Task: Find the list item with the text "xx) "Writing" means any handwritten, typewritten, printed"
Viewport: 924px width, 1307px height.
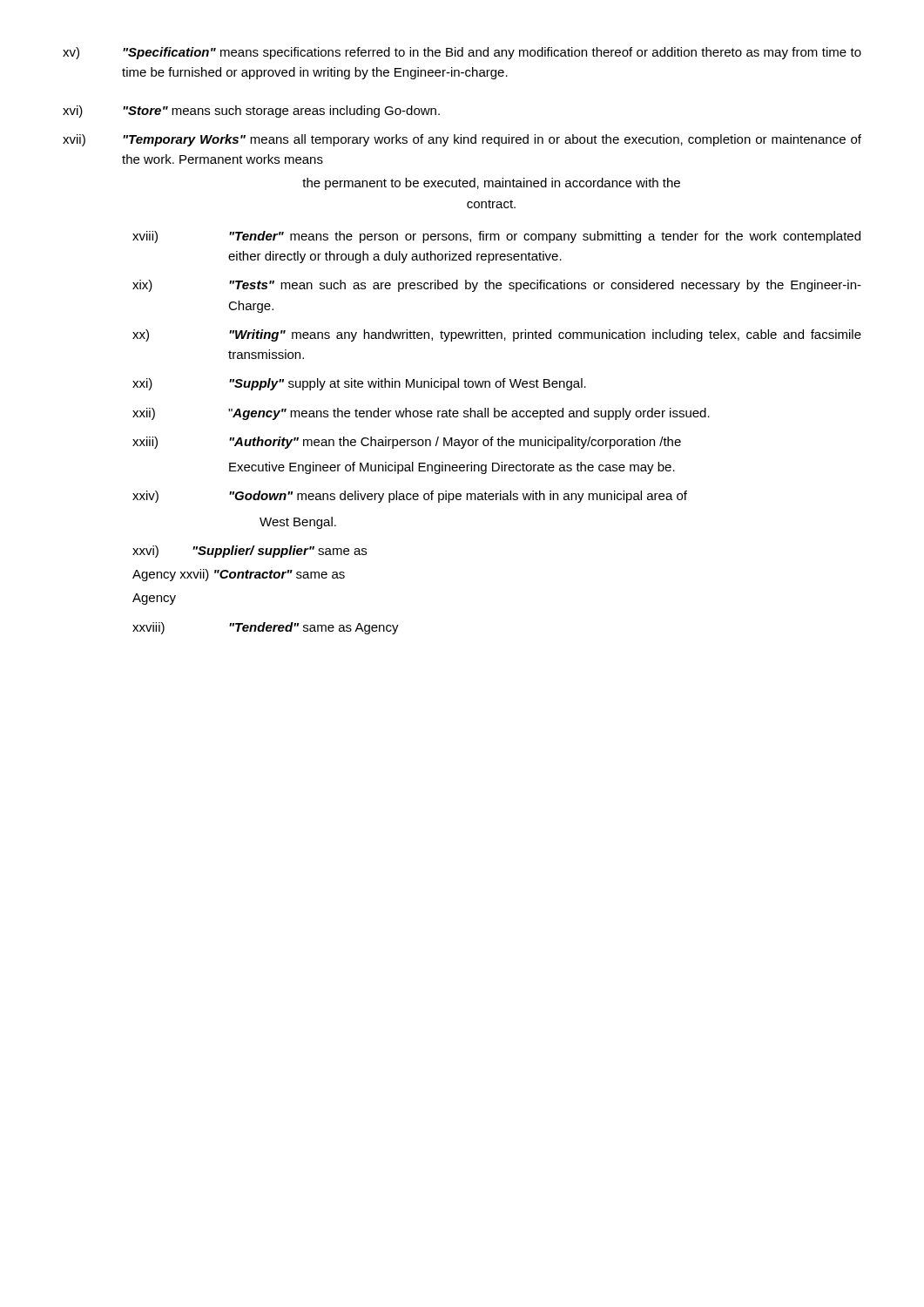Action: point(497,344)
